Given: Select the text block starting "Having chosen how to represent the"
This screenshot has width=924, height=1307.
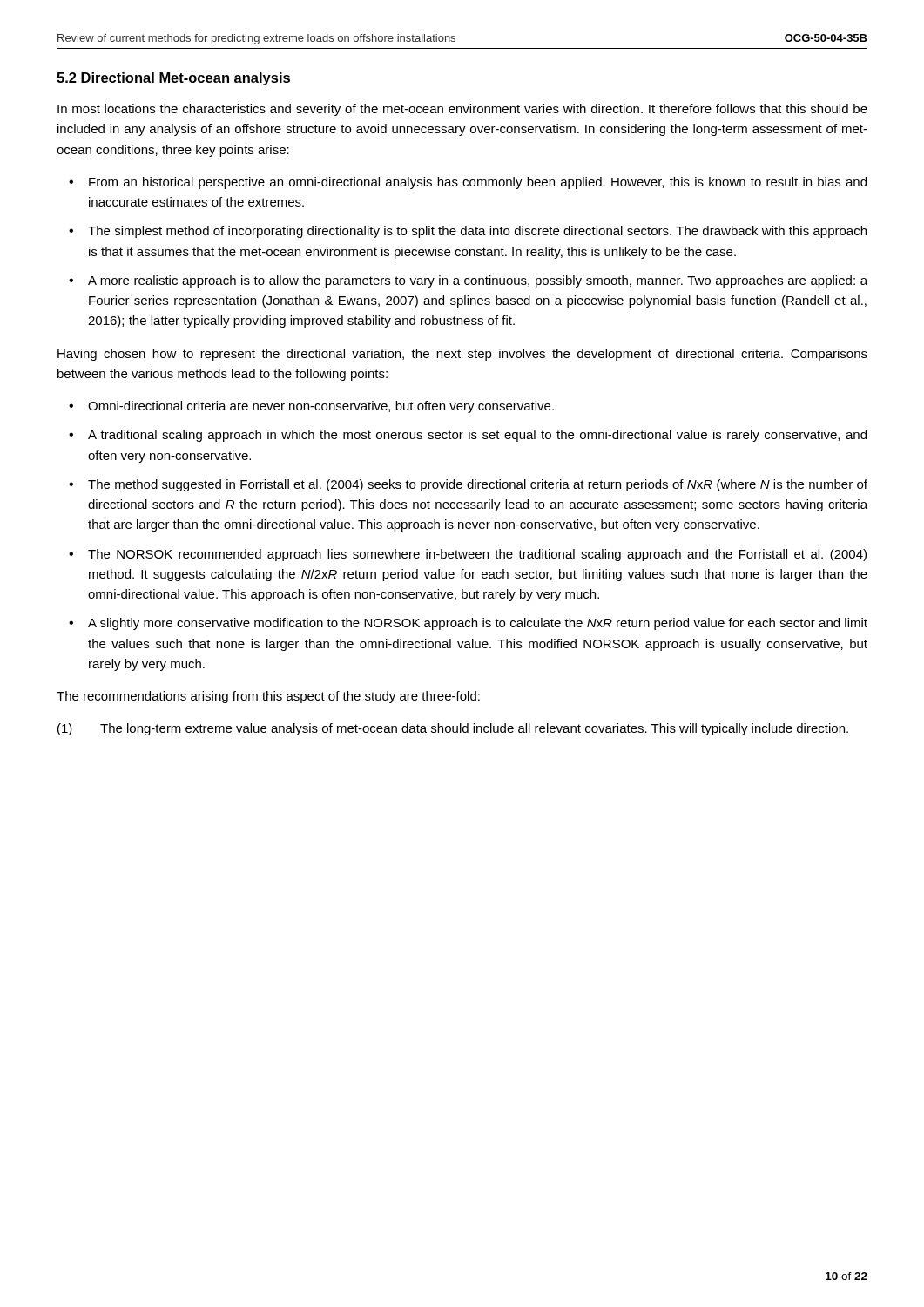Looking at the screenshot, I should (462, 363).
